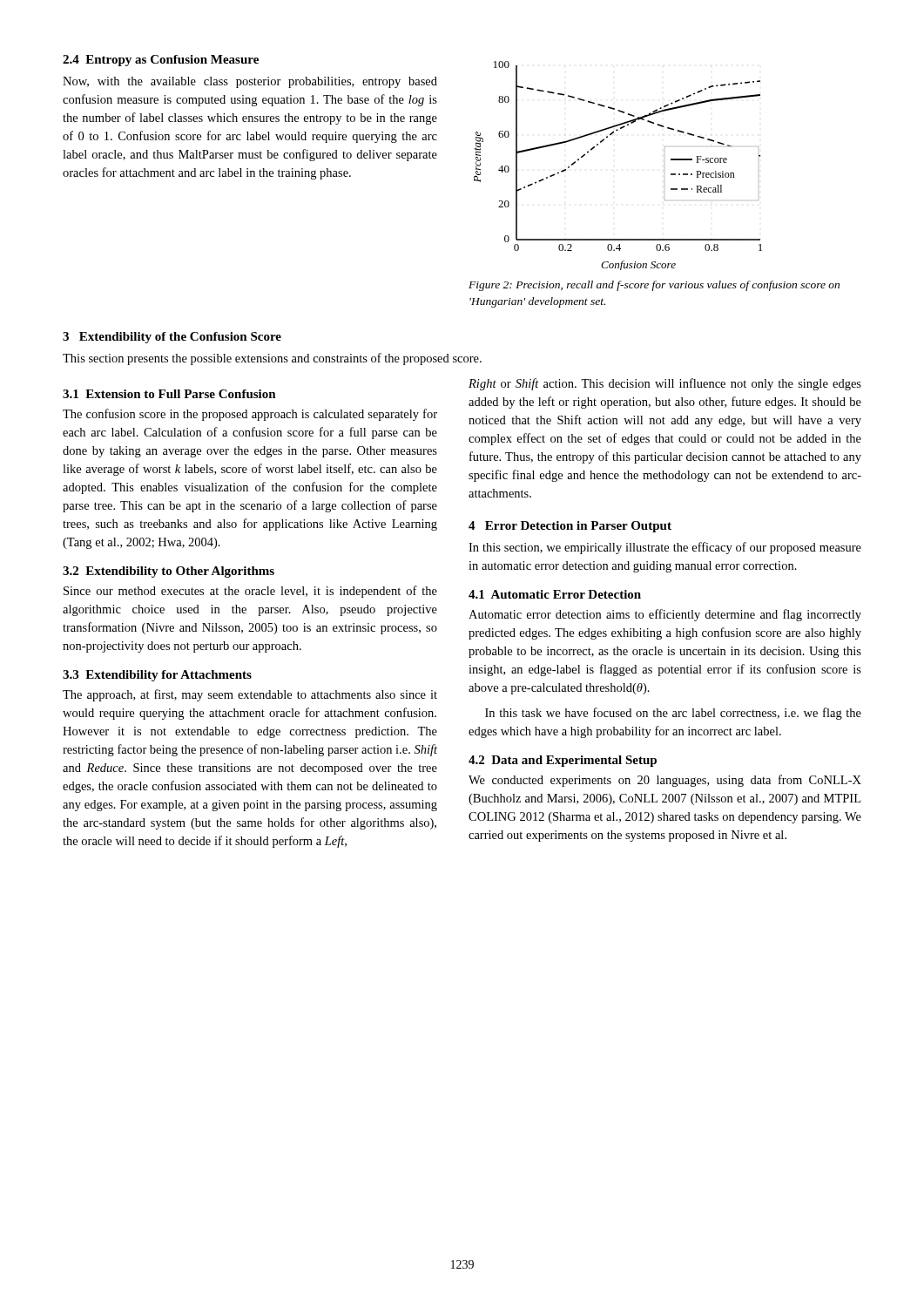This screenshot has height=1307, width=924.
Task: Select the section header containing "3.2 Extendibility to Other Algorithms"
Action: tap(169, 571)
